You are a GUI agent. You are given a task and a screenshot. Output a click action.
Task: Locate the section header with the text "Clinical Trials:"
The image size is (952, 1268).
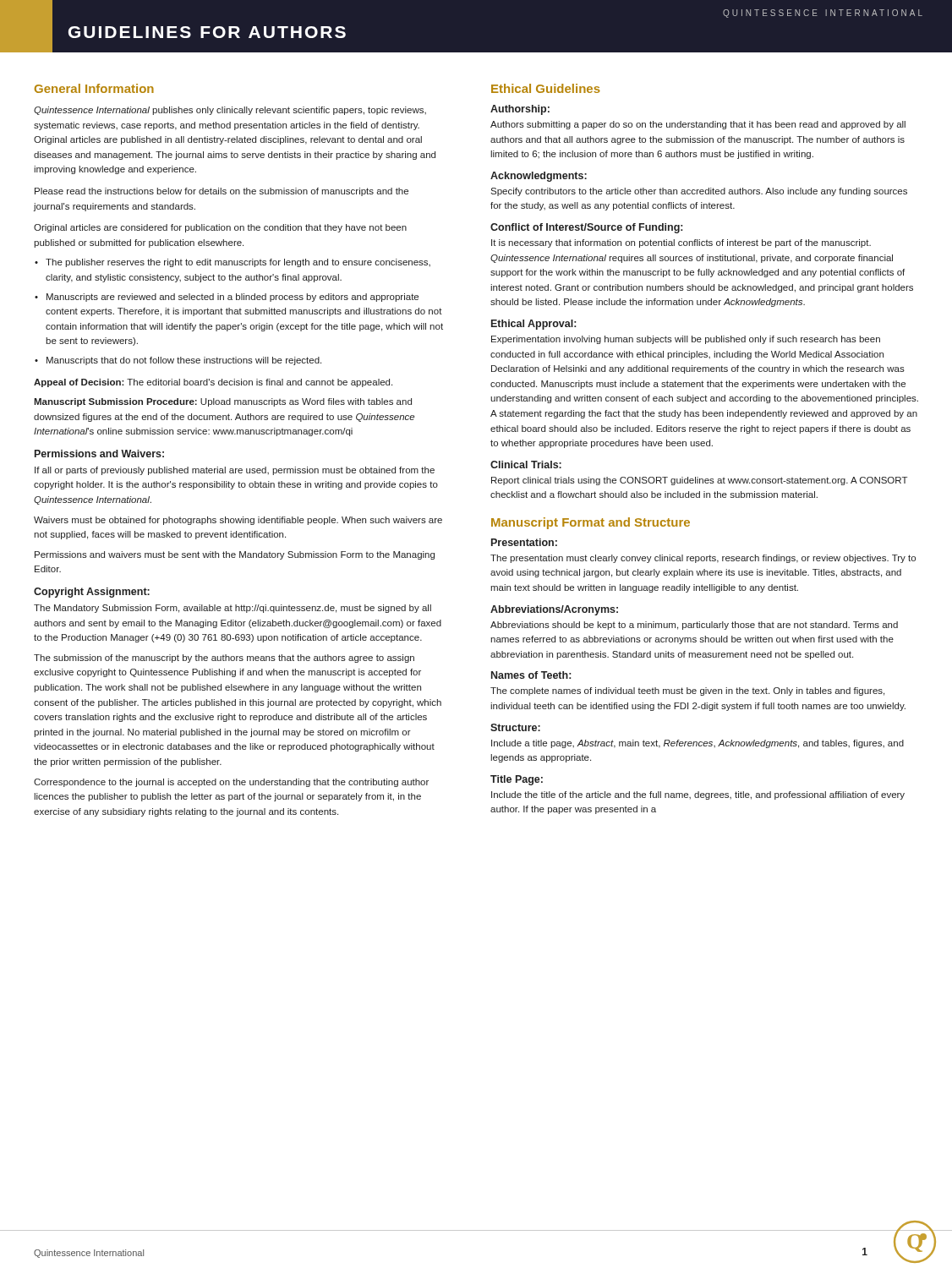526,465
